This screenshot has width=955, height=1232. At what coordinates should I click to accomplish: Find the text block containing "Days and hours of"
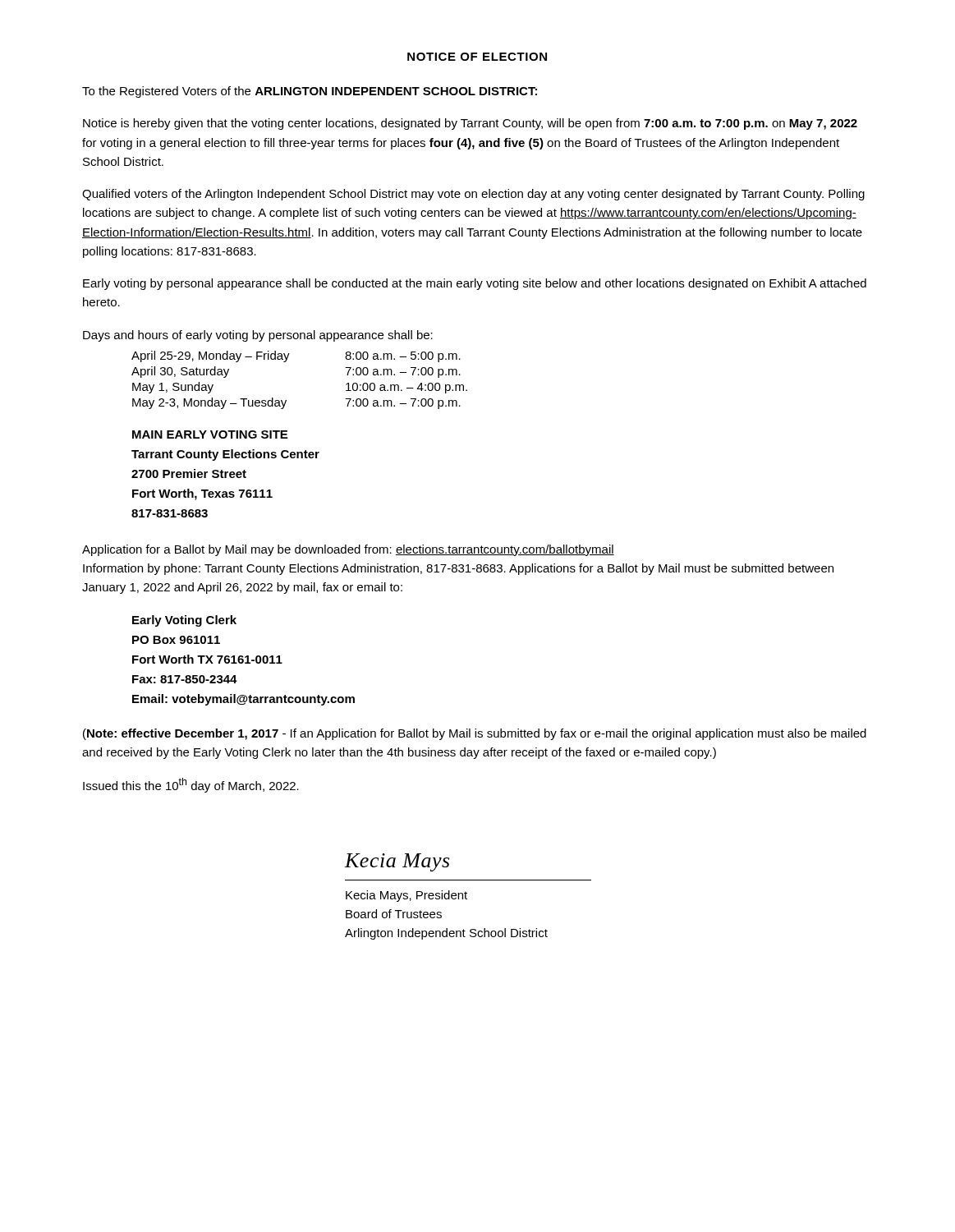click(x=258, y=334)
